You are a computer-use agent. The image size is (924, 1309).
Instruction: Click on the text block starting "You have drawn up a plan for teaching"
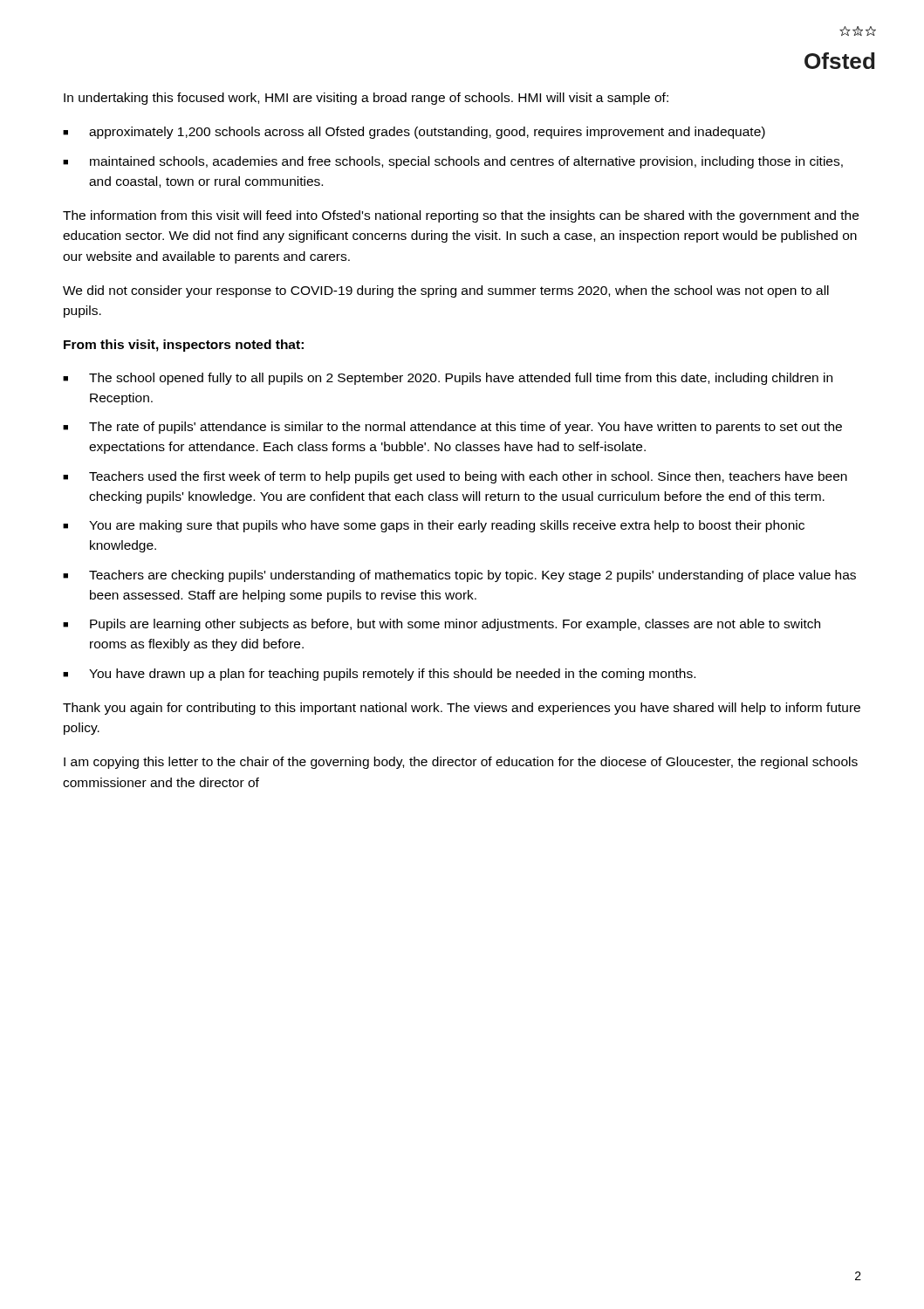(x=393, y=673)
